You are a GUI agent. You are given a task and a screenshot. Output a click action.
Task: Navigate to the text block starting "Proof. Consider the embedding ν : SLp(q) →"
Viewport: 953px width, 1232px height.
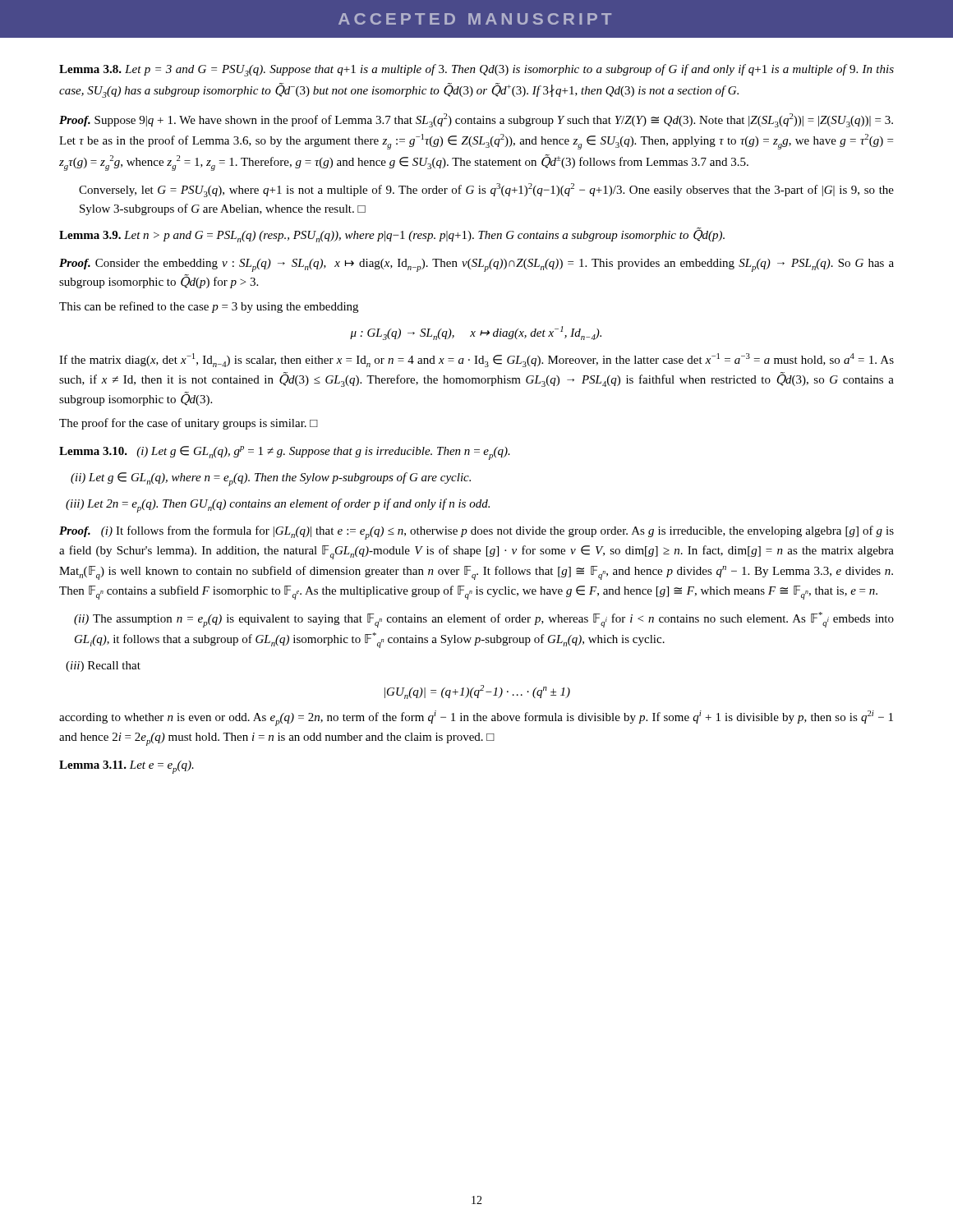476,265
